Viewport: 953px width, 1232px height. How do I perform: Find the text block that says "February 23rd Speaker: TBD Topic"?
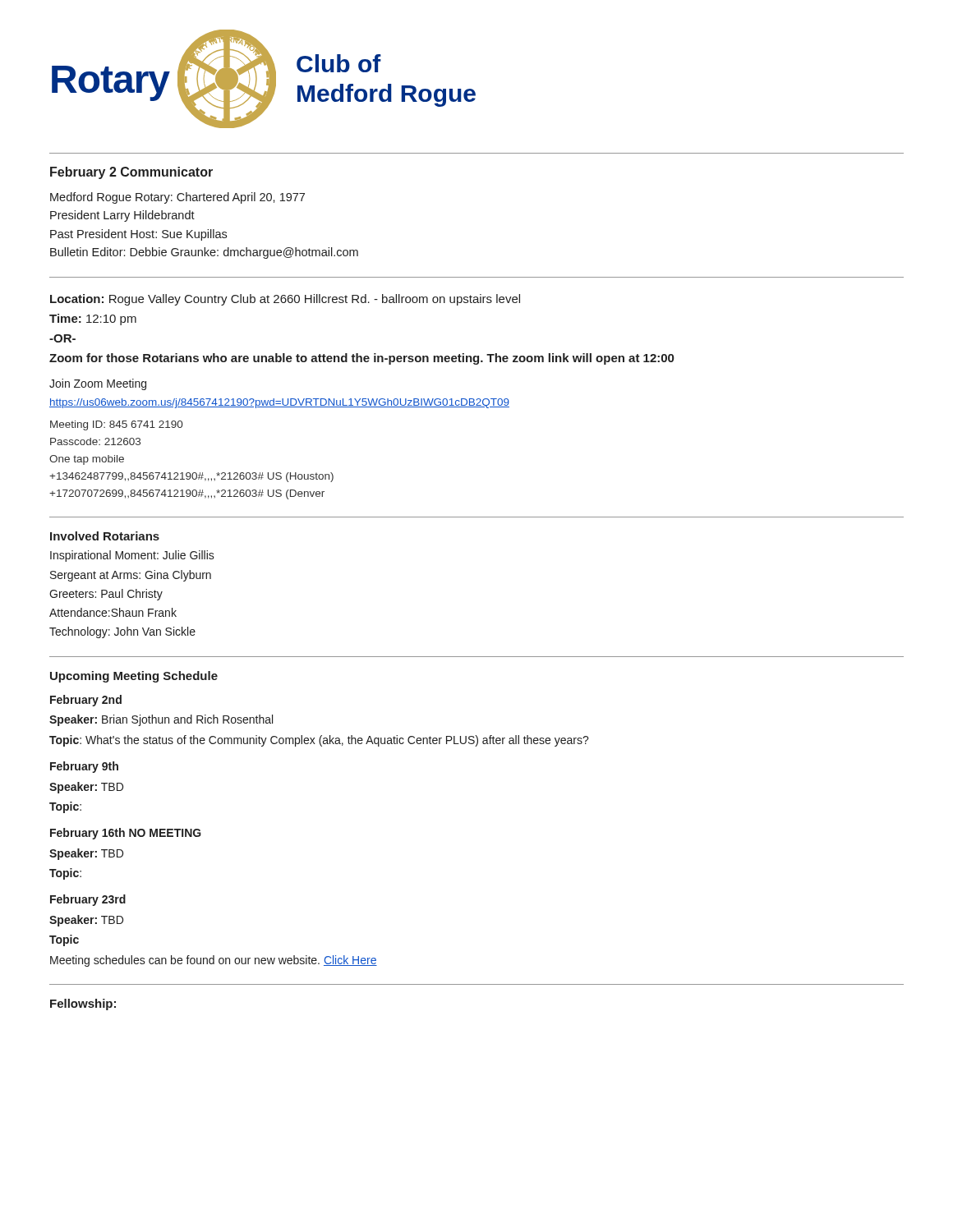pos(88,900)
